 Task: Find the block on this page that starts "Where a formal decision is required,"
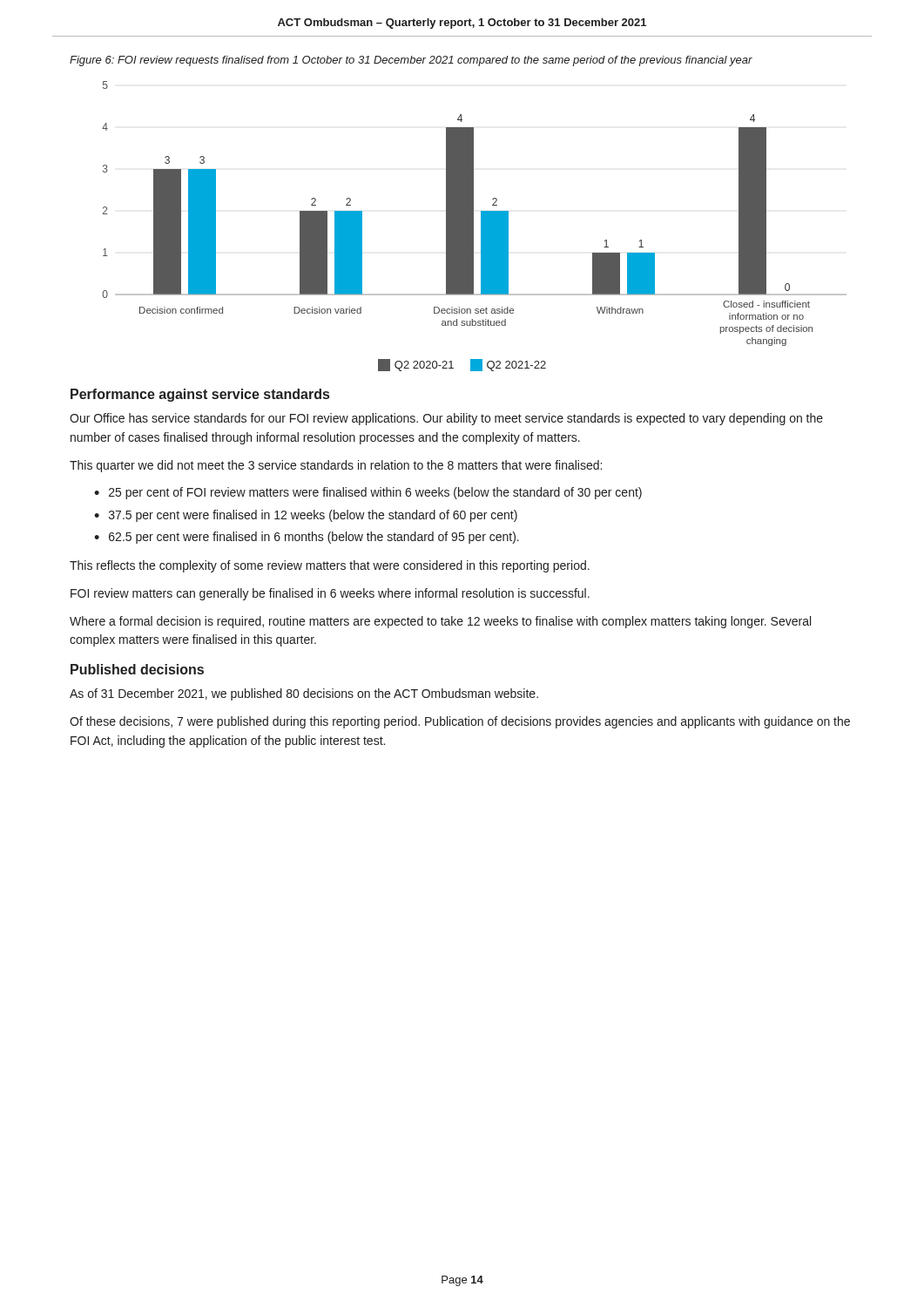coord(441,631)
